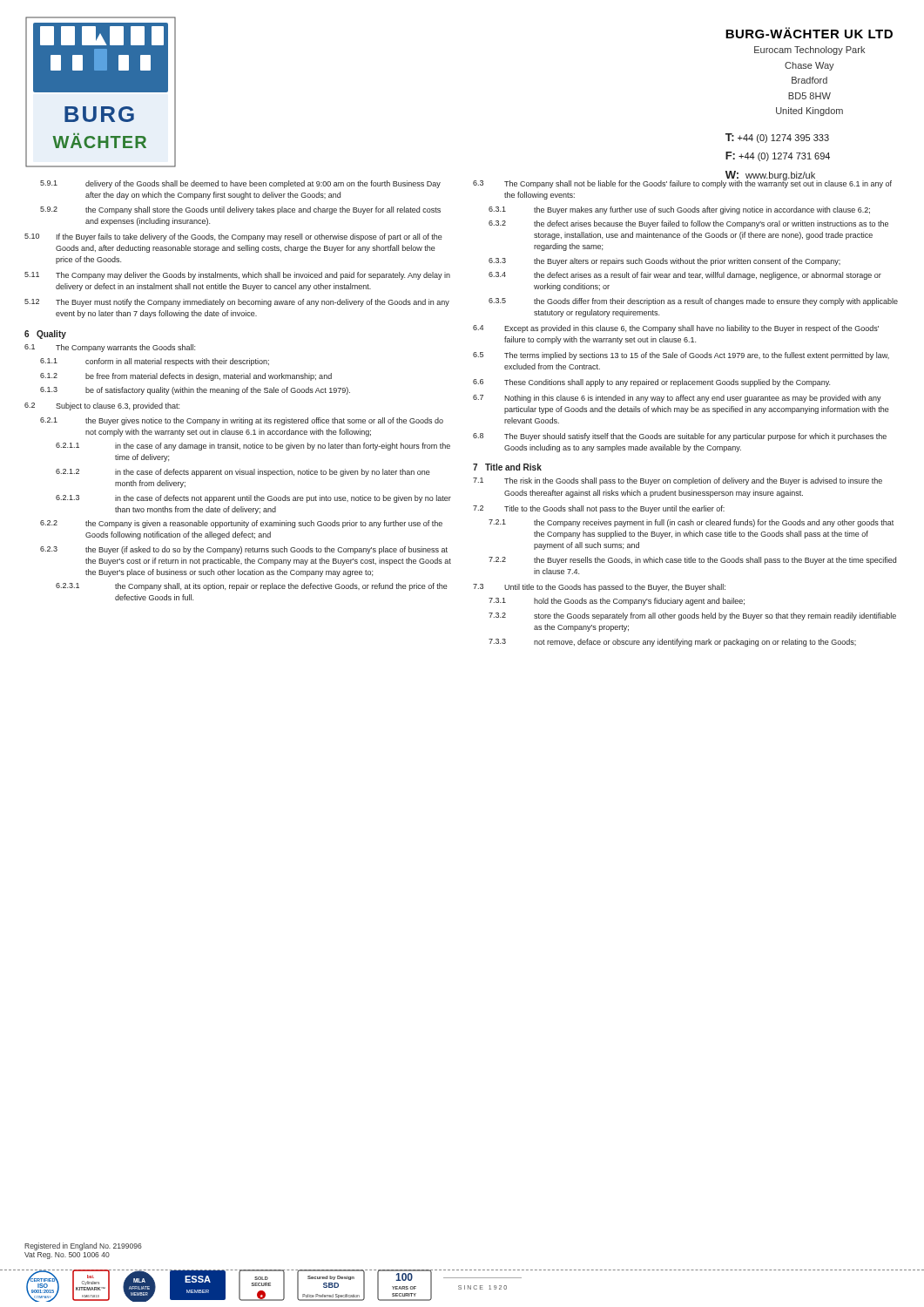Viewport: 924px width, 1307px height.
Task: Select the list item with the text "7.1 The risk in the Goods shall pass"
Action: pos(686,488)
